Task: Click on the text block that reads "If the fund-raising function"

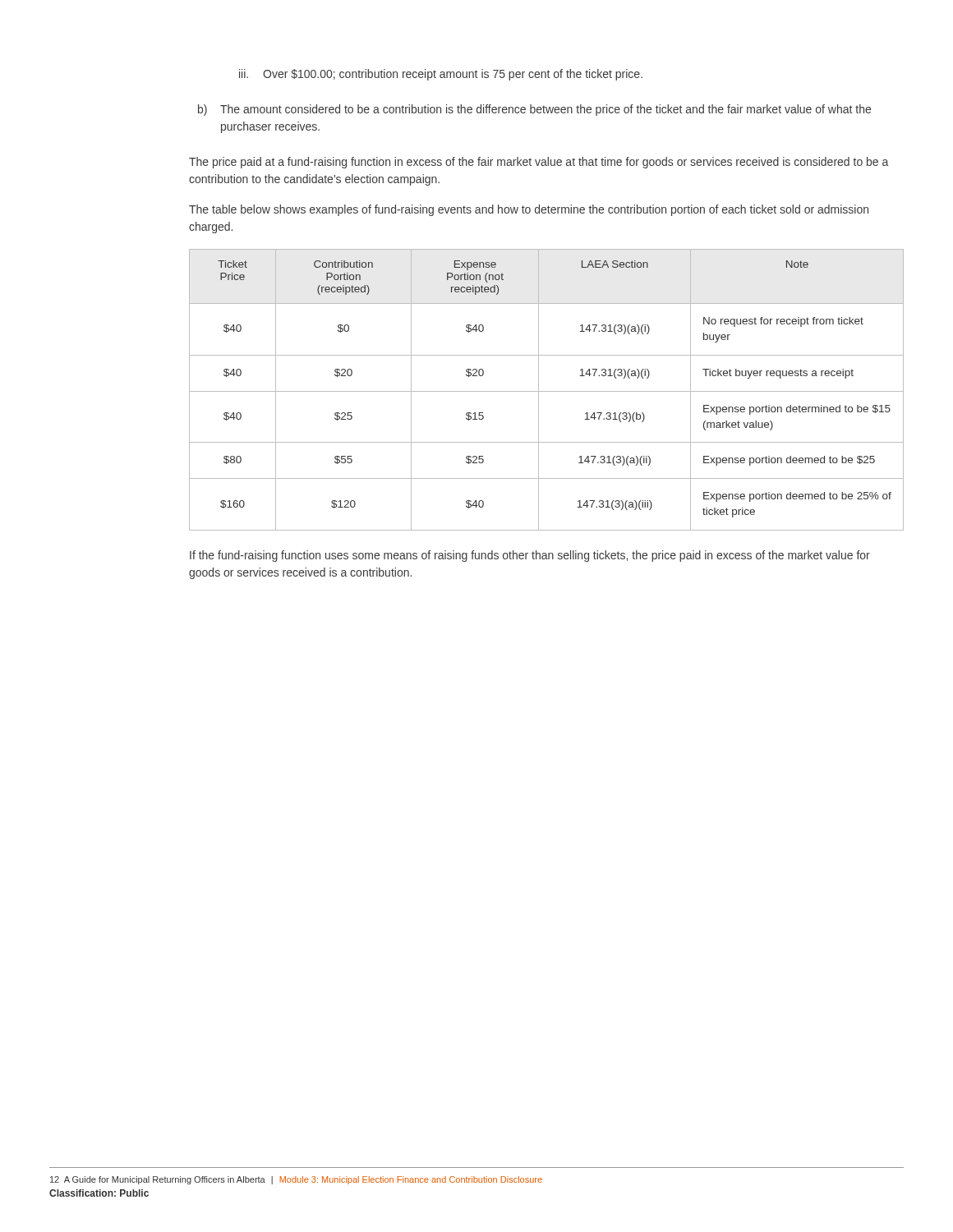Action: (529, 564)
